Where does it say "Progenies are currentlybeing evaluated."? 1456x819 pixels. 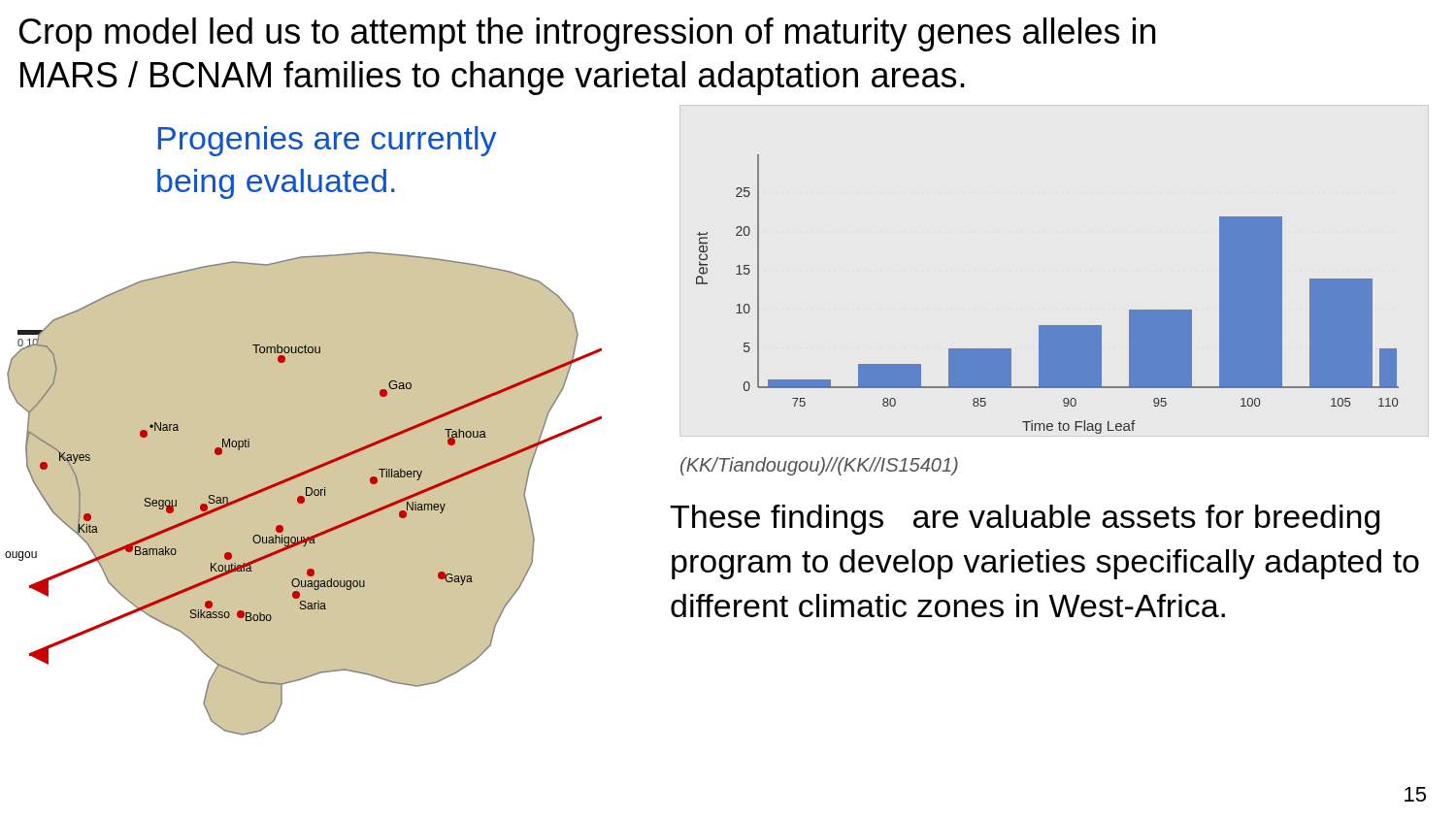[x=326, y=159]
